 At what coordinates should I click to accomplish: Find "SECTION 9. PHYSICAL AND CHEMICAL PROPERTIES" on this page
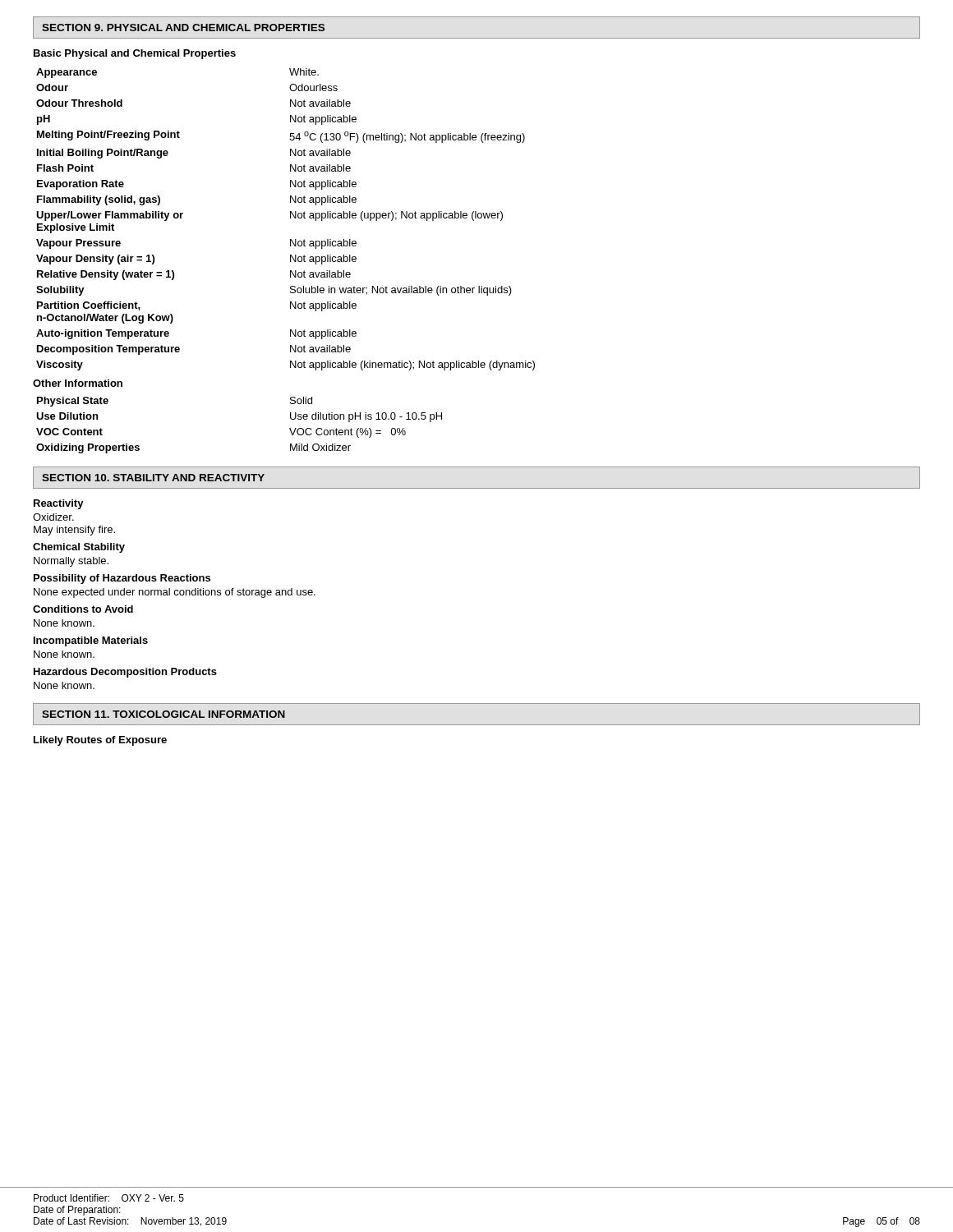pos(184,27)
